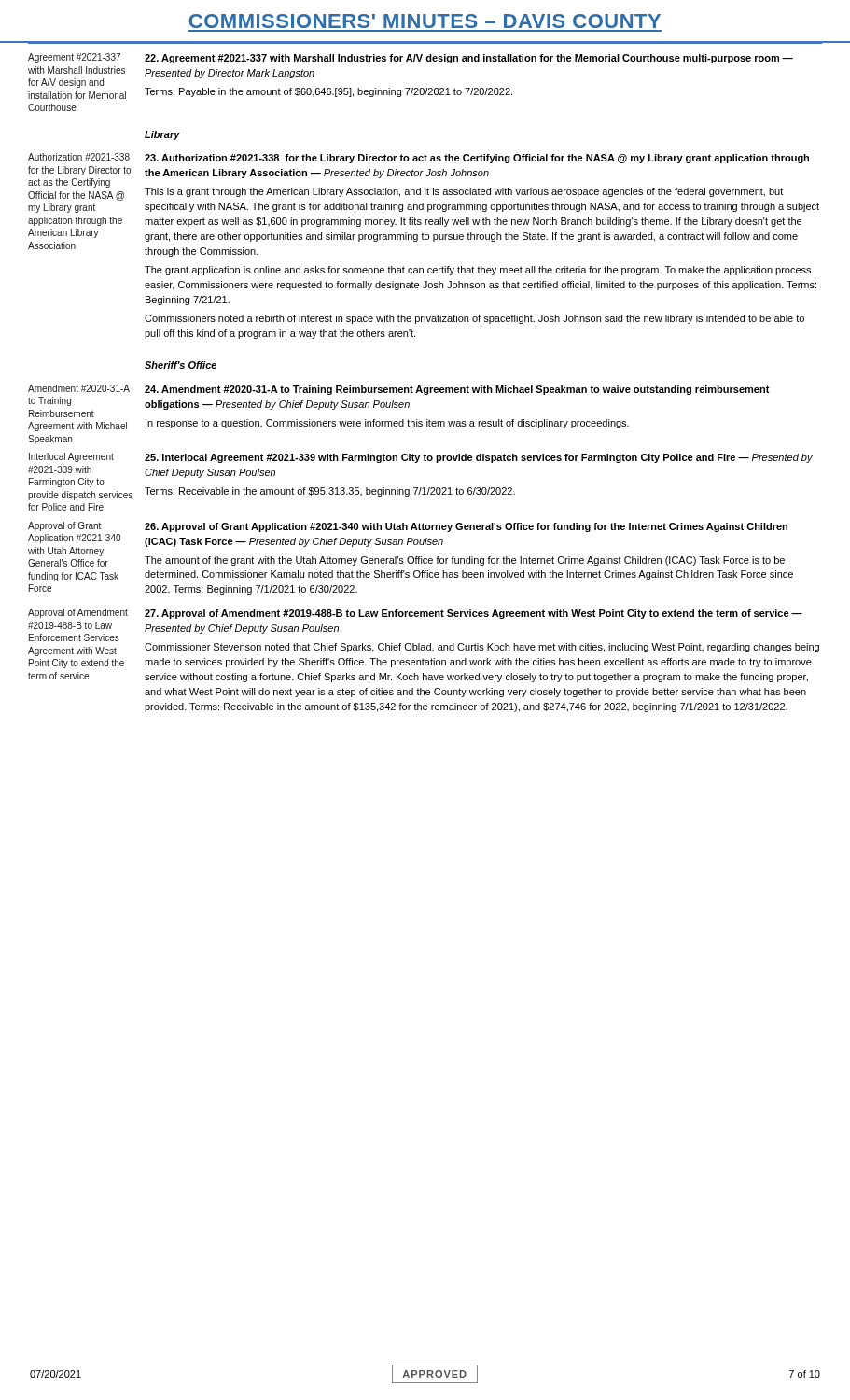Viewport: 850px width, 1400px height.
Task: Find the block on this page that starts "Commissioner Stevenson noted that Chief Sparks, Chief"
Action: pos(482,677)
